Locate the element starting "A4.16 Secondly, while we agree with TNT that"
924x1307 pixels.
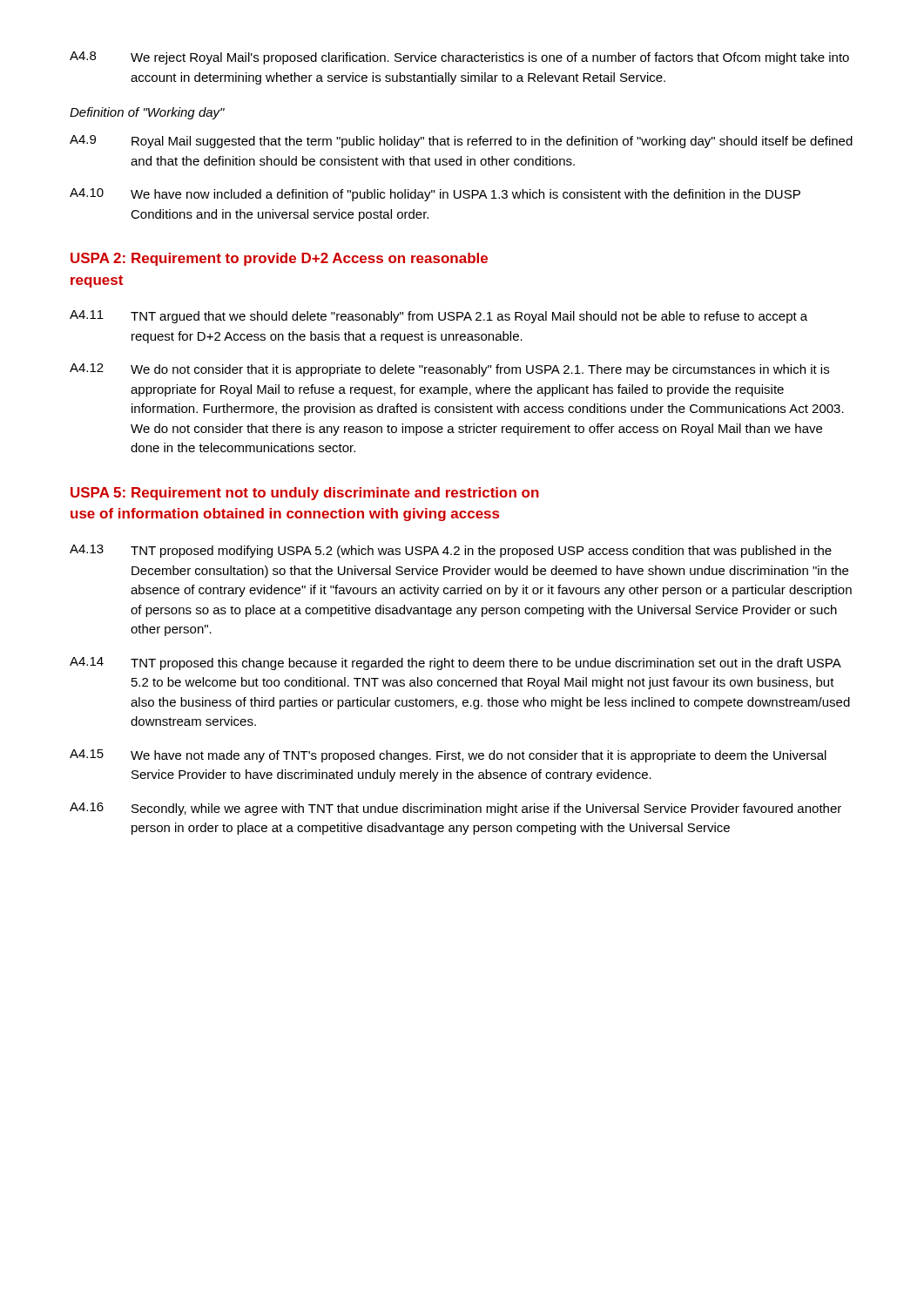click(462, 818)
